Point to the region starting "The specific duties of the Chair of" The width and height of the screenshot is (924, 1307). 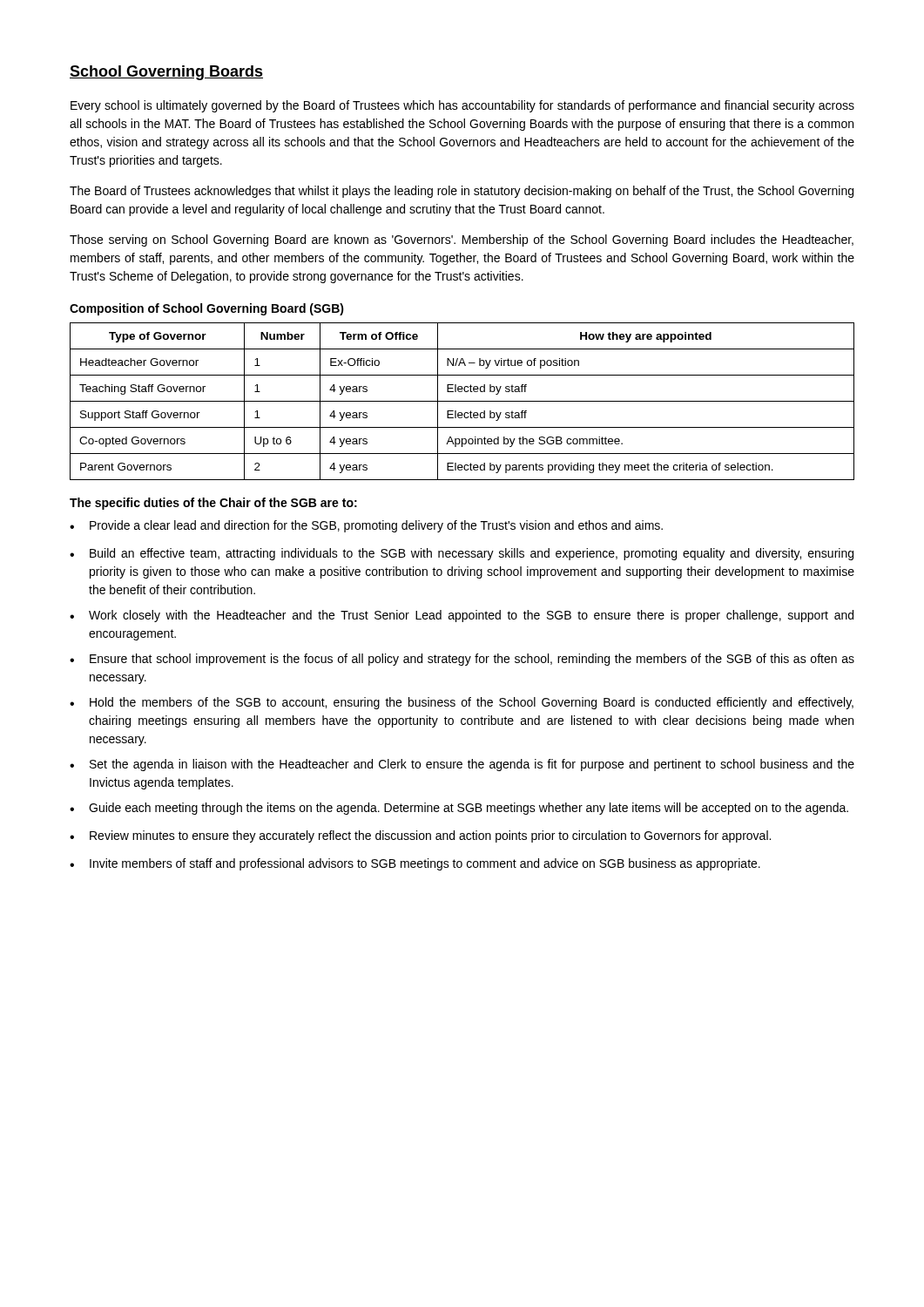214,503
